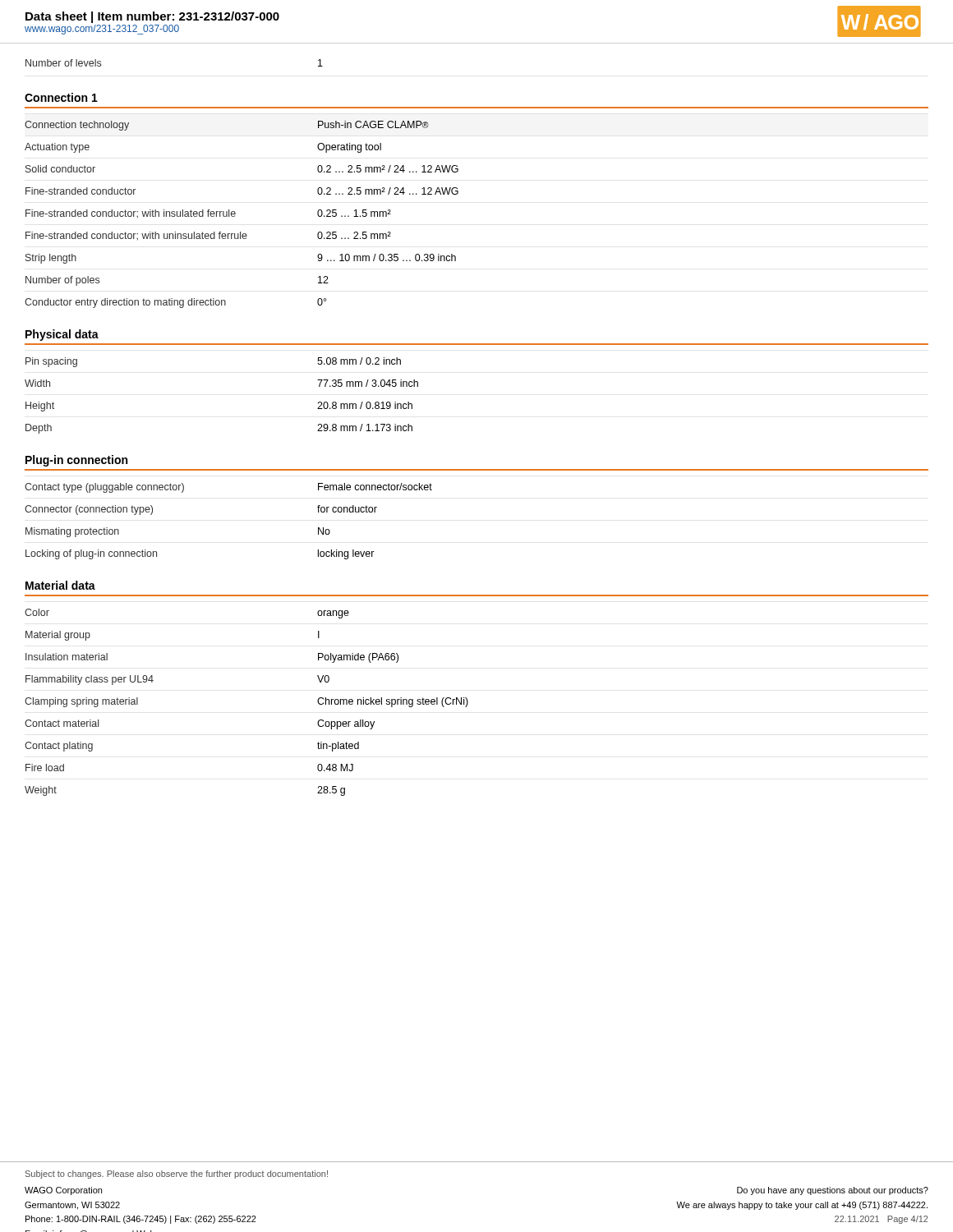Select the section header that reads "Connection 1"
The image size is (953, 1232).
coord(61,98)
